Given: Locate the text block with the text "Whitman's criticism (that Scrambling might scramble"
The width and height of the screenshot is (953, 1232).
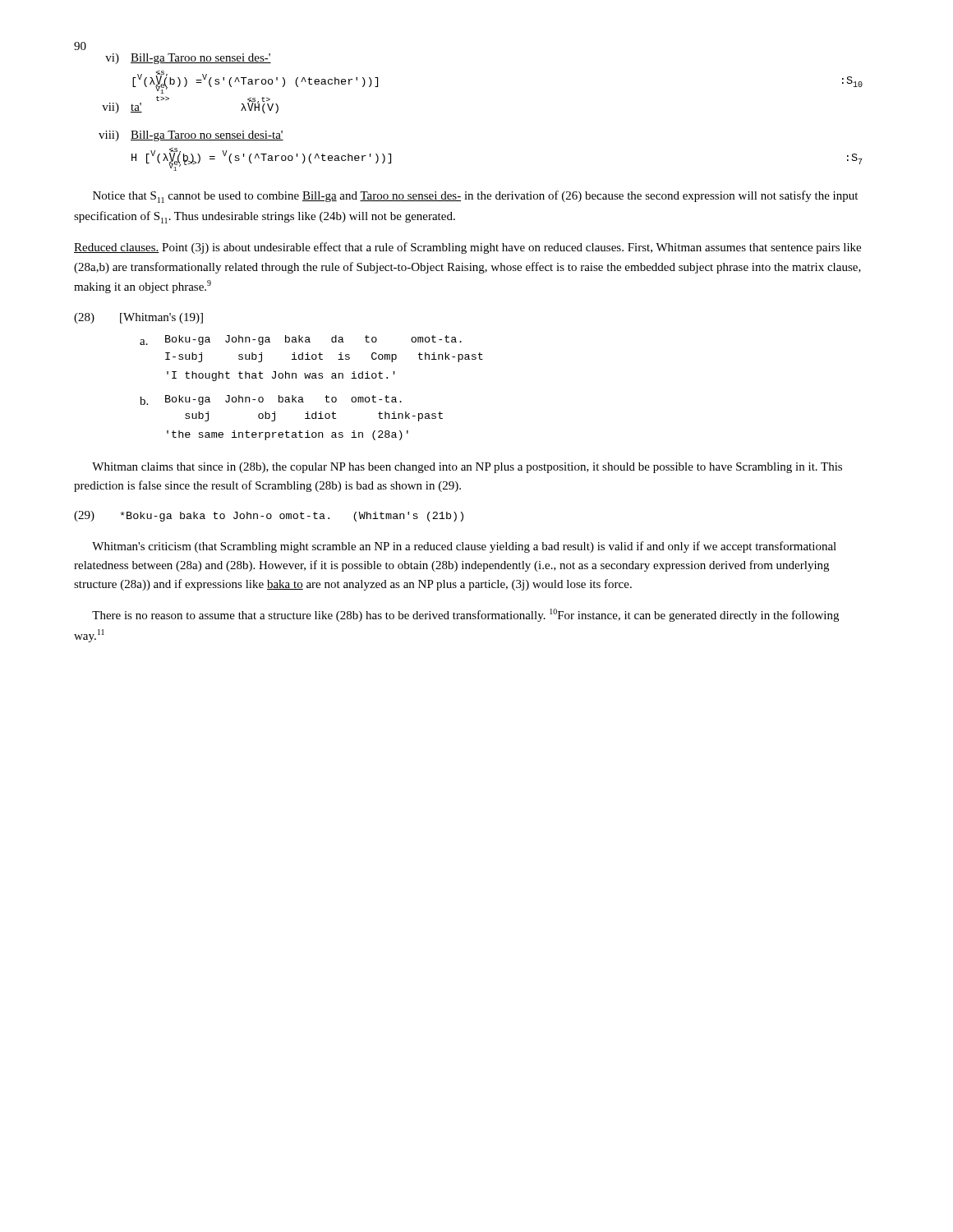Looking at the screenshot, I should pos(455,565).
